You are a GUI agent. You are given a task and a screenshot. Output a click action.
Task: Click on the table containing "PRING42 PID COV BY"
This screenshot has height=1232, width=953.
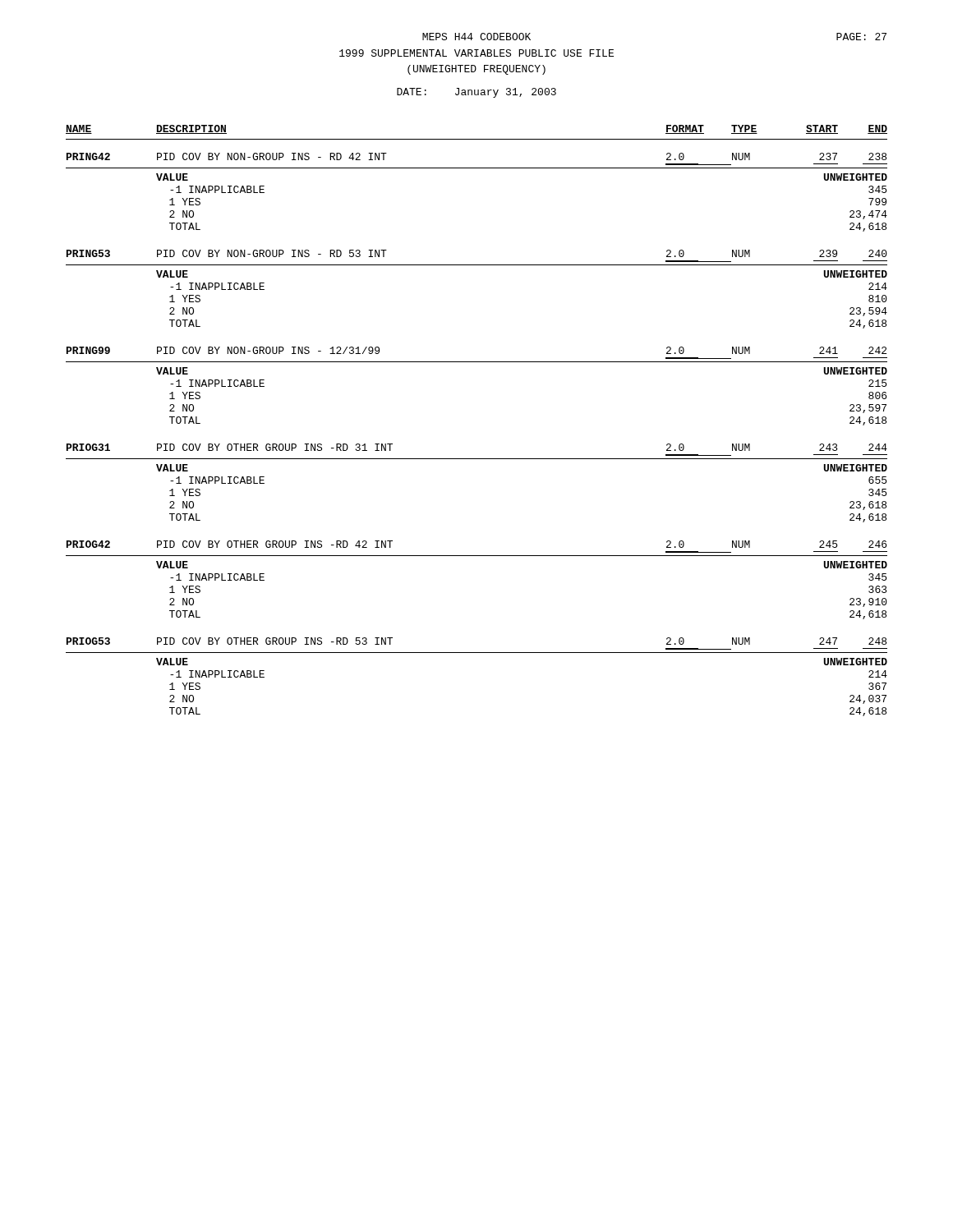click(476, 434)
